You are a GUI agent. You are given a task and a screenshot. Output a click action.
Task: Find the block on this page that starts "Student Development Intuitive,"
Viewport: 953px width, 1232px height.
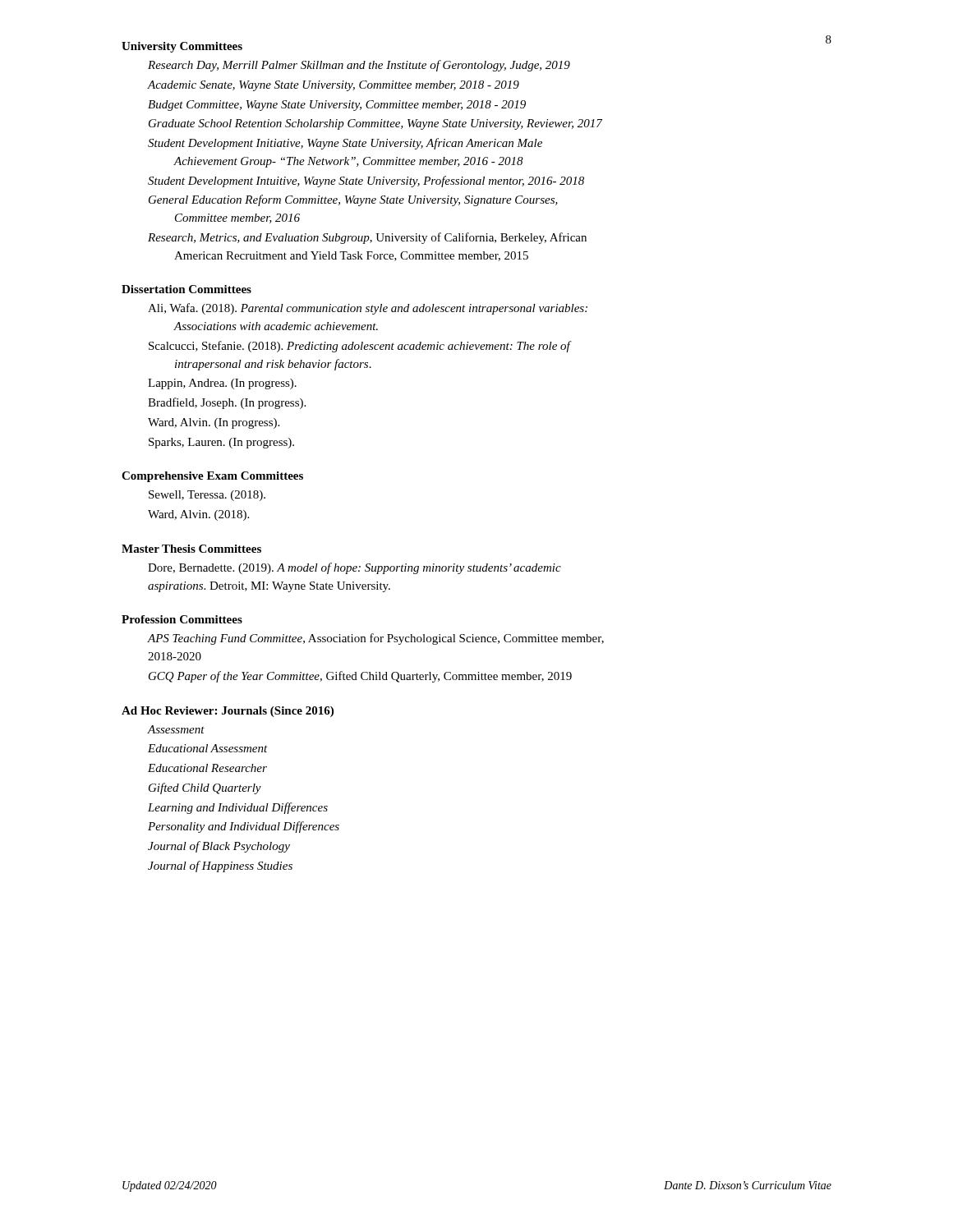[x=366, y=180]
